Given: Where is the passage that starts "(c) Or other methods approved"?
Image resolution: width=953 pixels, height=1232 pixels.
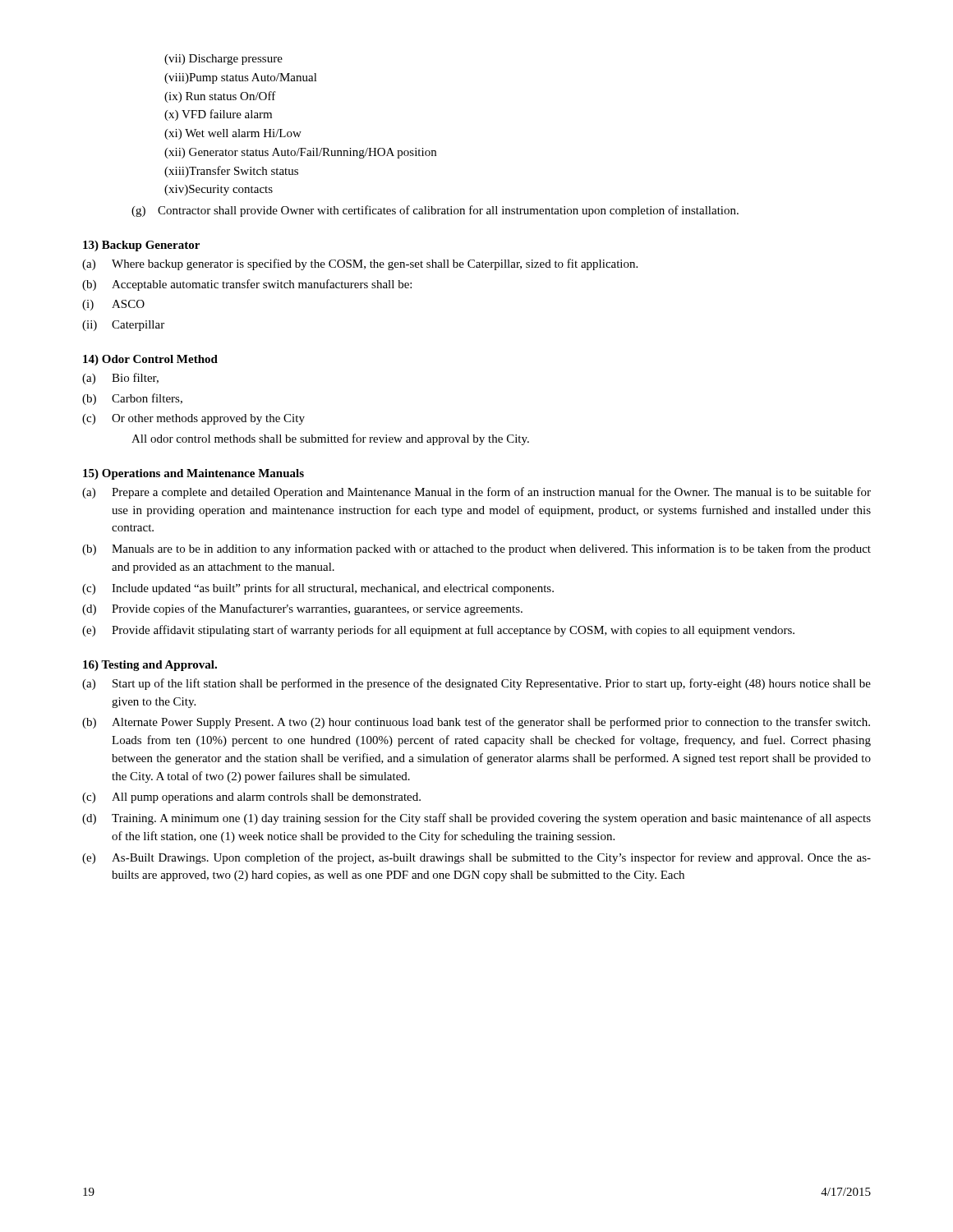Looking at the screenshot, I should point(193,419).
